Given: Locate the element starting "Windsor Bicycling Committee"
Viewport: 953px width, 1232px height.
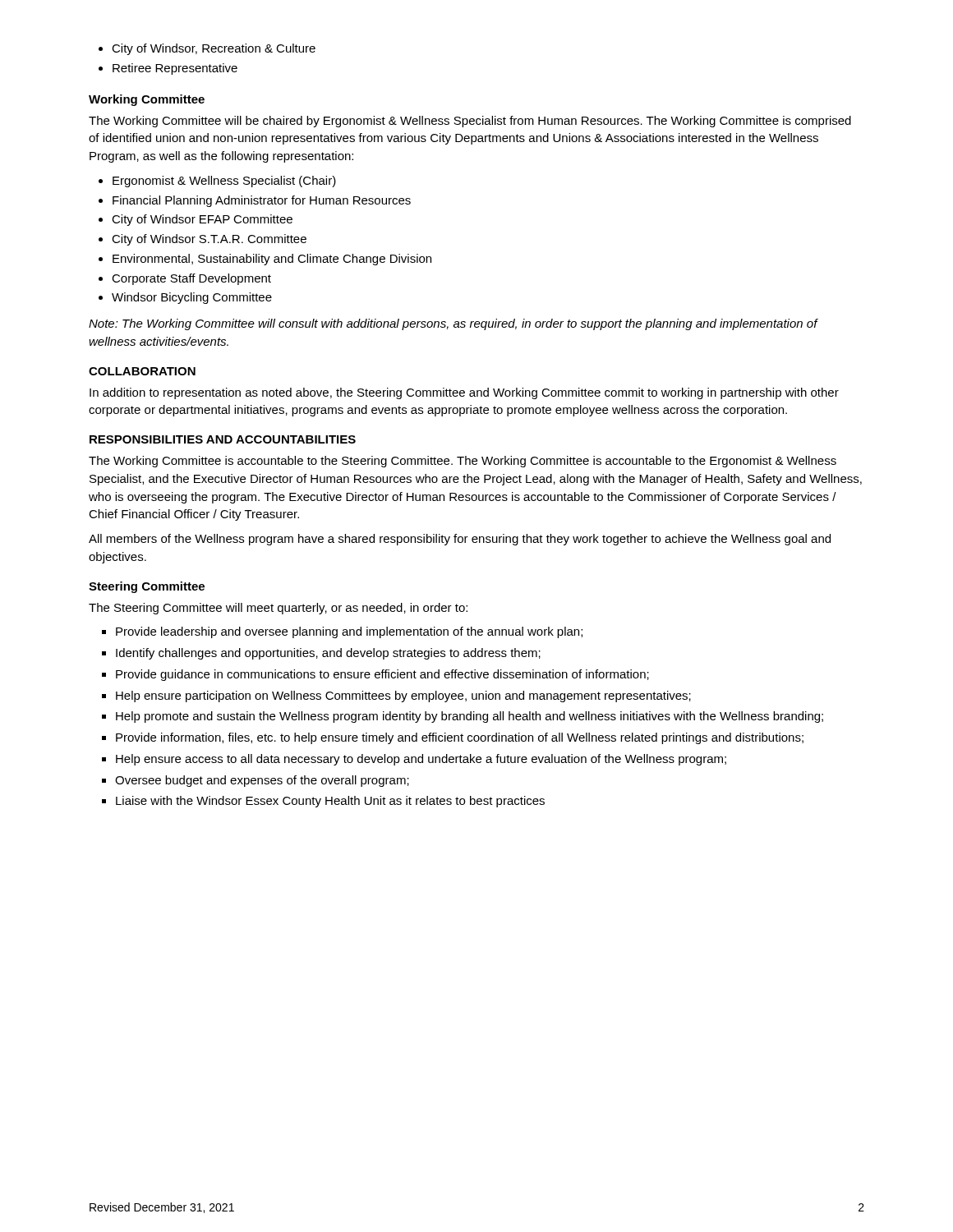Looking at the screenshot, I should pyautogui.click(x=192, y=297).
